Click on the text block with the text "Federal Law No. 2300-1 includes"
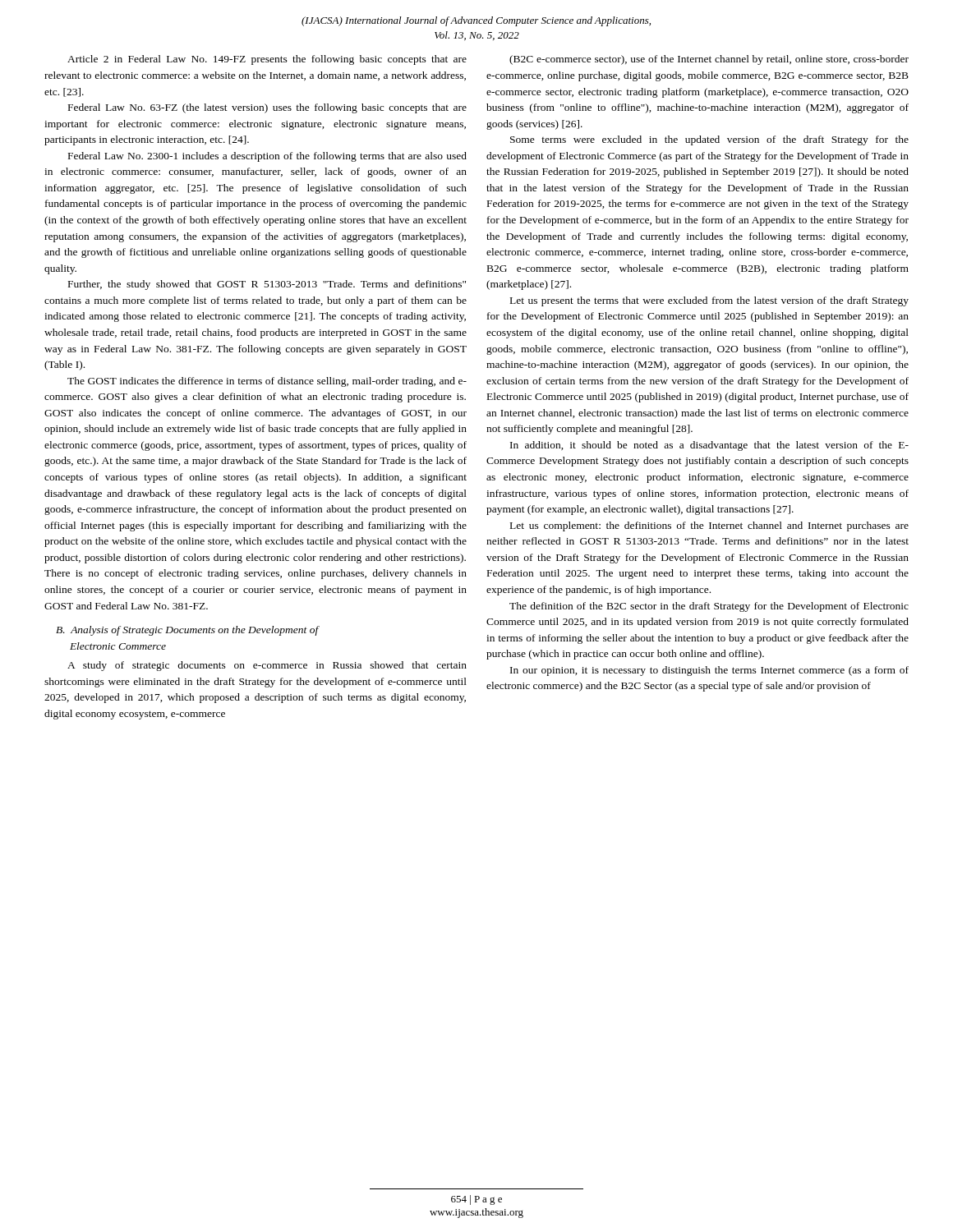953x1232 pixels. click(x=256, y=212)
